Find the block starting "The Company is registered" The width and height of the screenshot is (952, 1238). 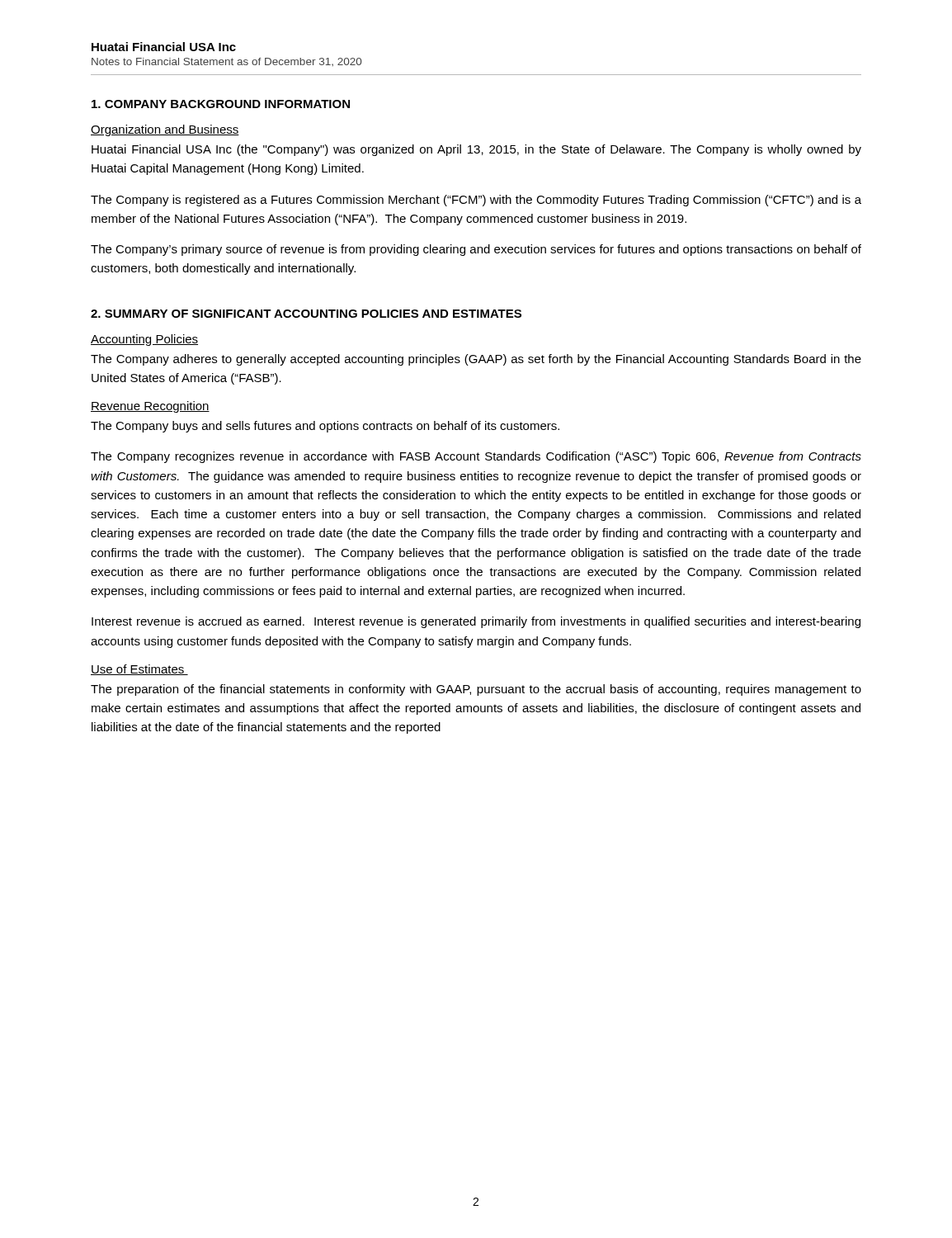[476, 208]
